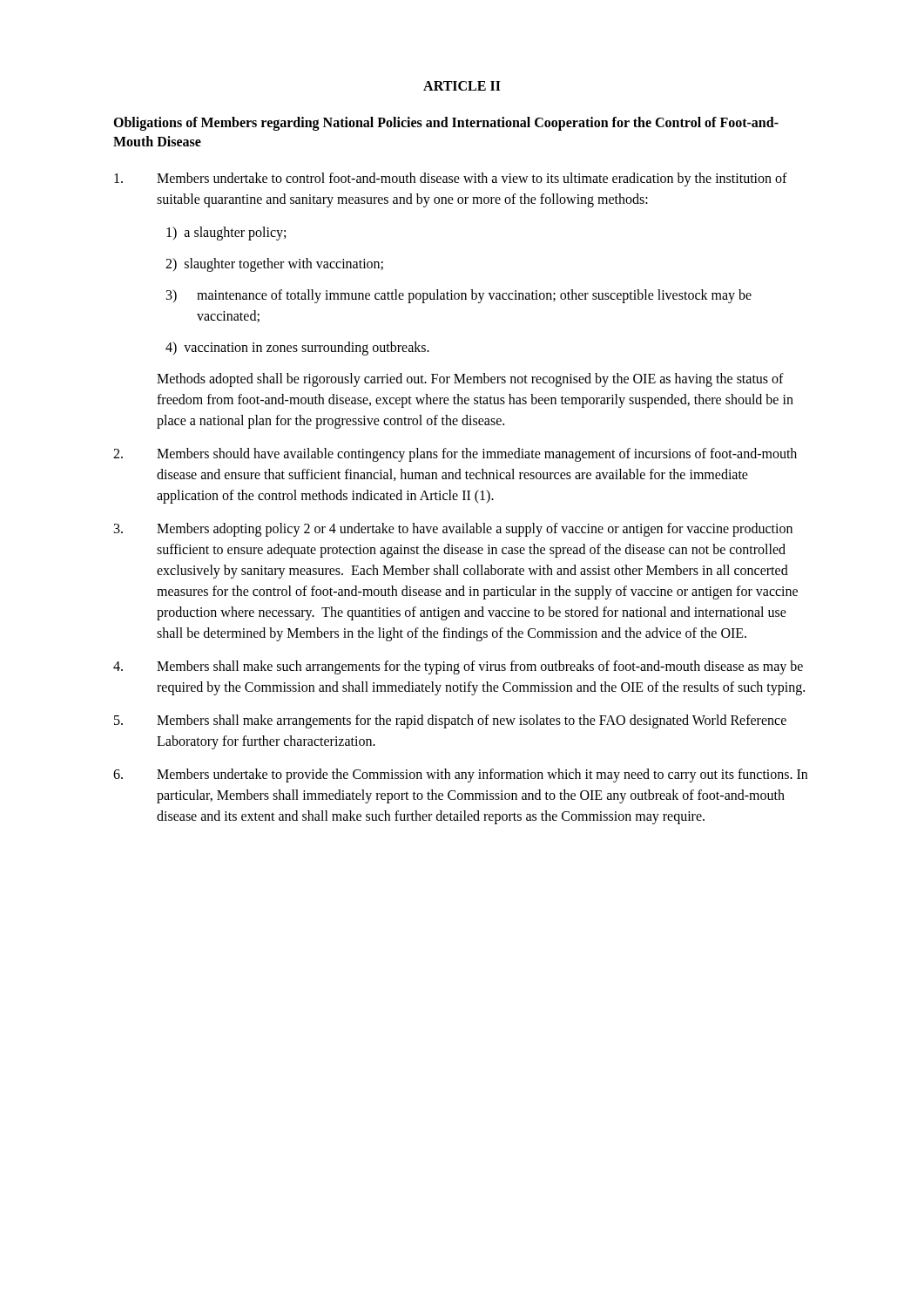Find the passage starting "Methods adopted shall be rigorously carried"
The height and width of the screenshot is (1307, 924).
[475, 399]
